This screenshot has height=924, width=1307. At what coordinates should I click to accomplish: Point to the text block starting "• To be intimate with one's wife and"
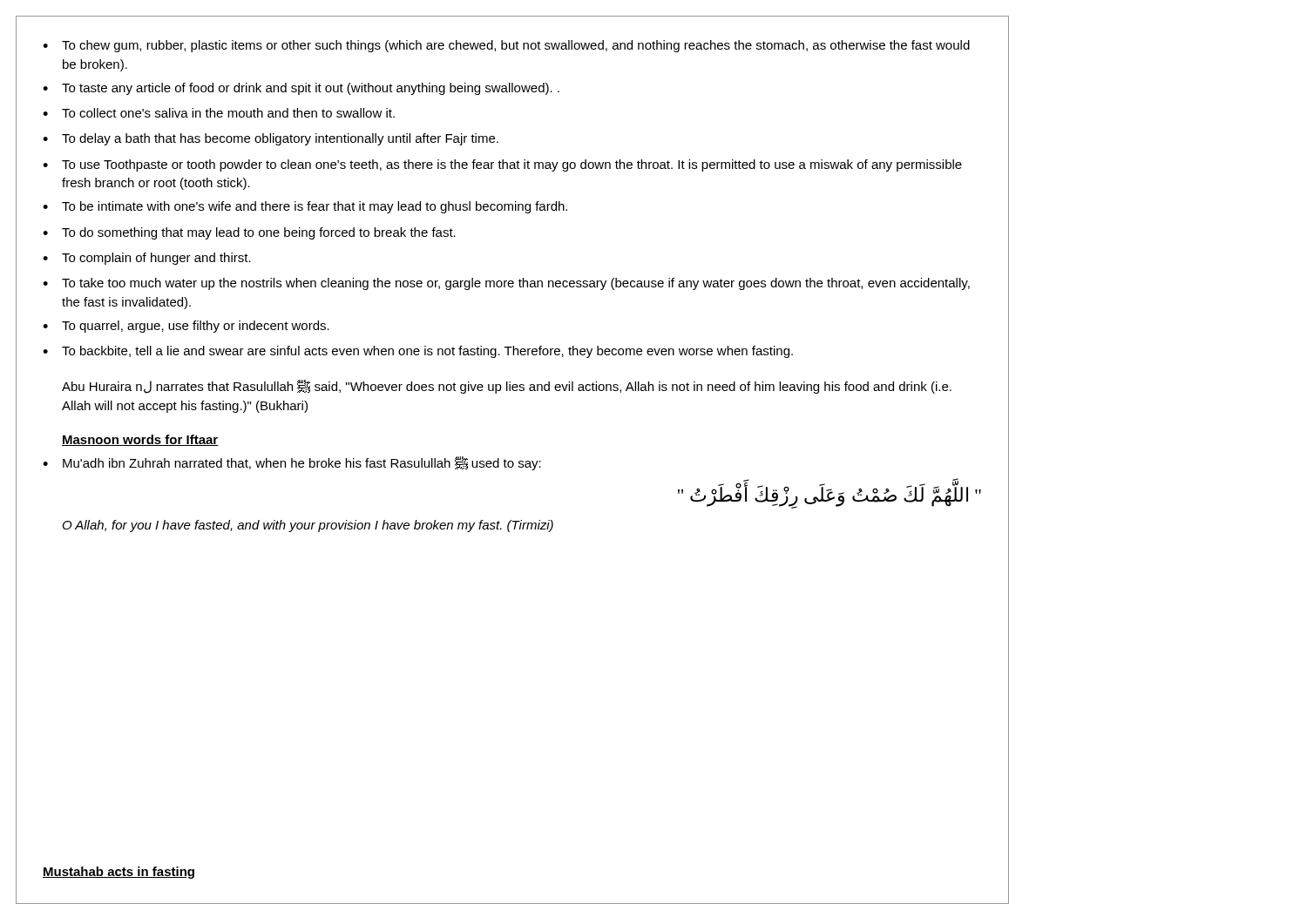click(x=512, y=208)
